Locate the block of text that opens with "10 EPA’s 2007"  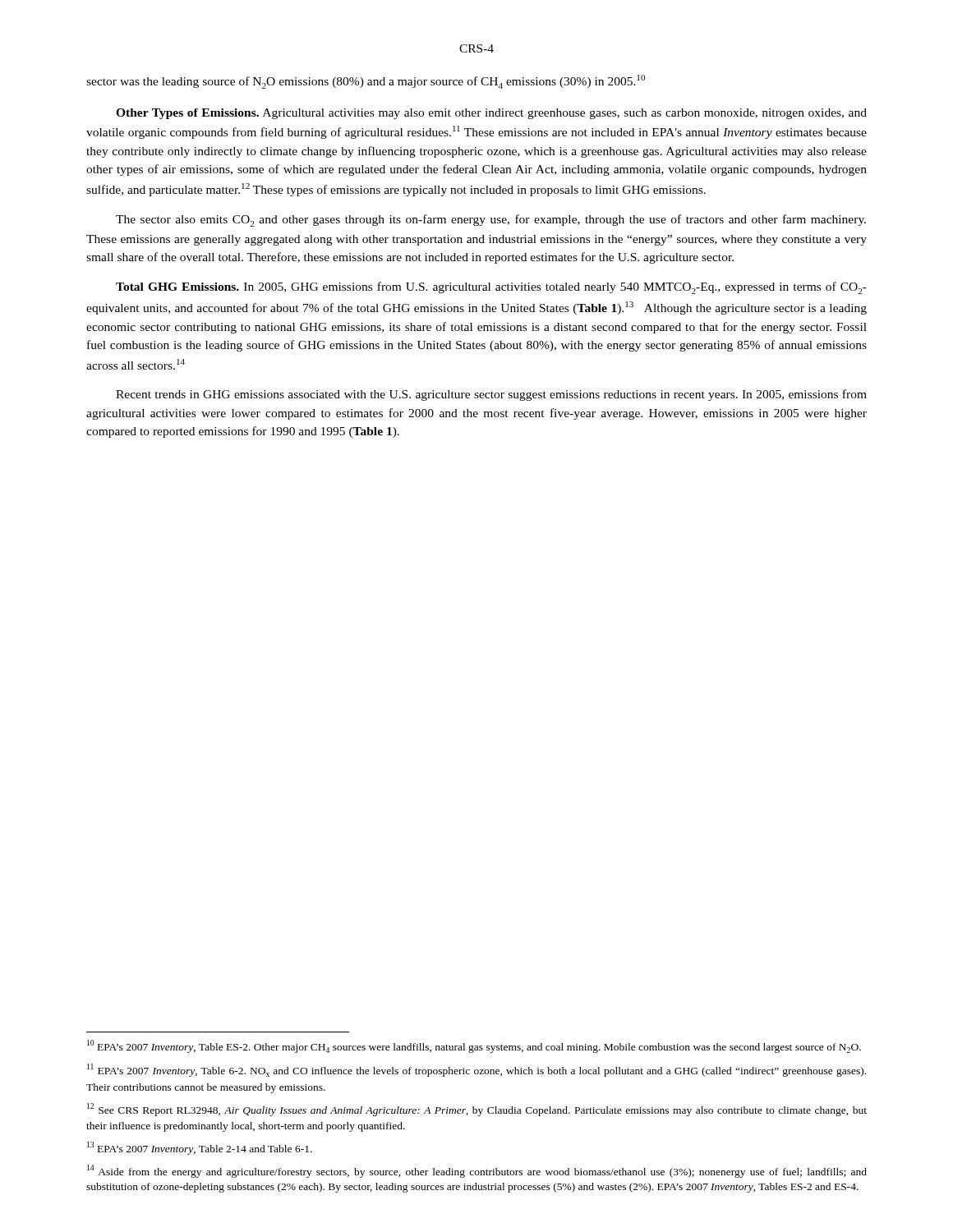point(474,1046)
